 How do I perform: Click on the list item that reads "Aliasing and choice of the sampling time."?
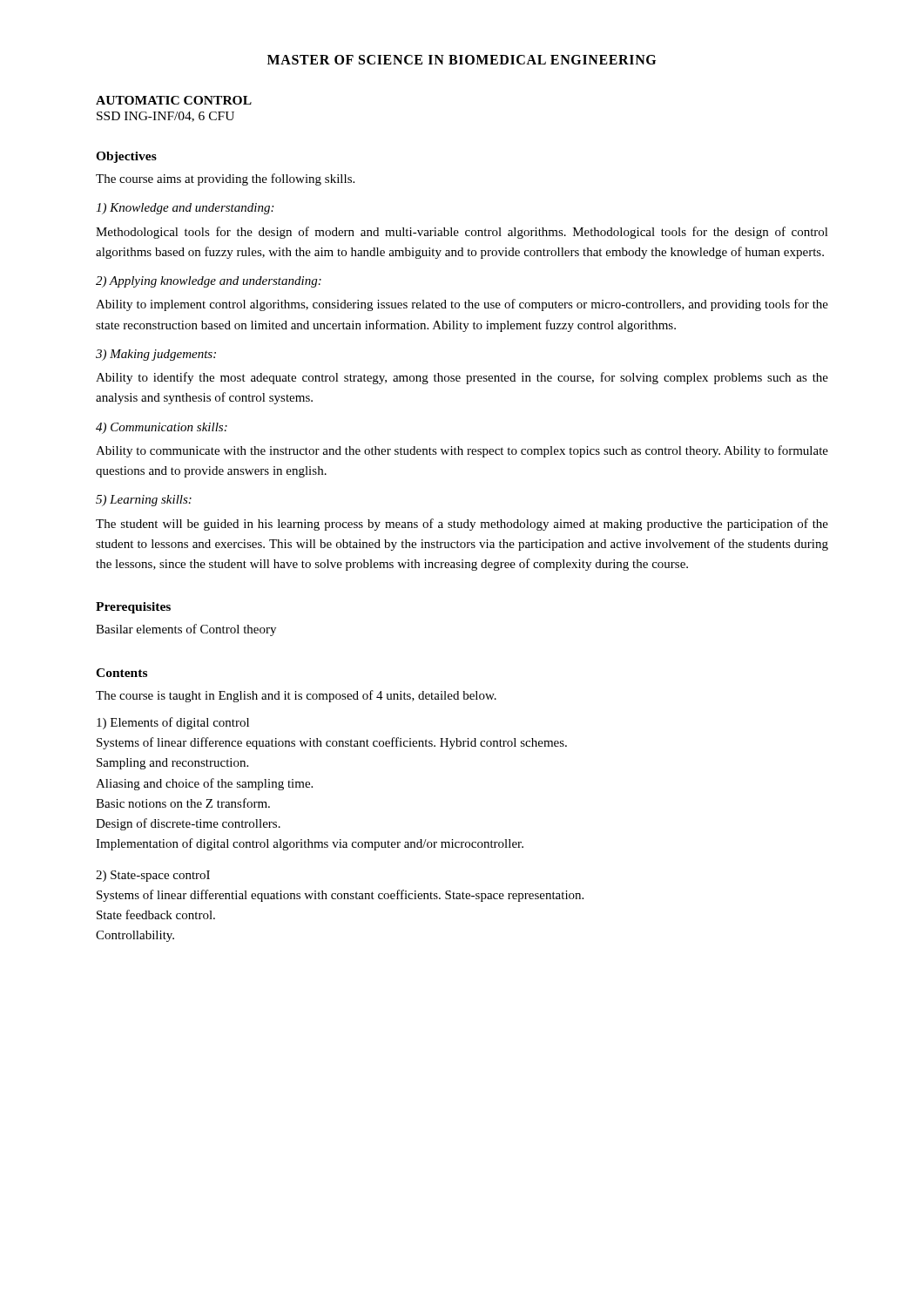point(205,783)
